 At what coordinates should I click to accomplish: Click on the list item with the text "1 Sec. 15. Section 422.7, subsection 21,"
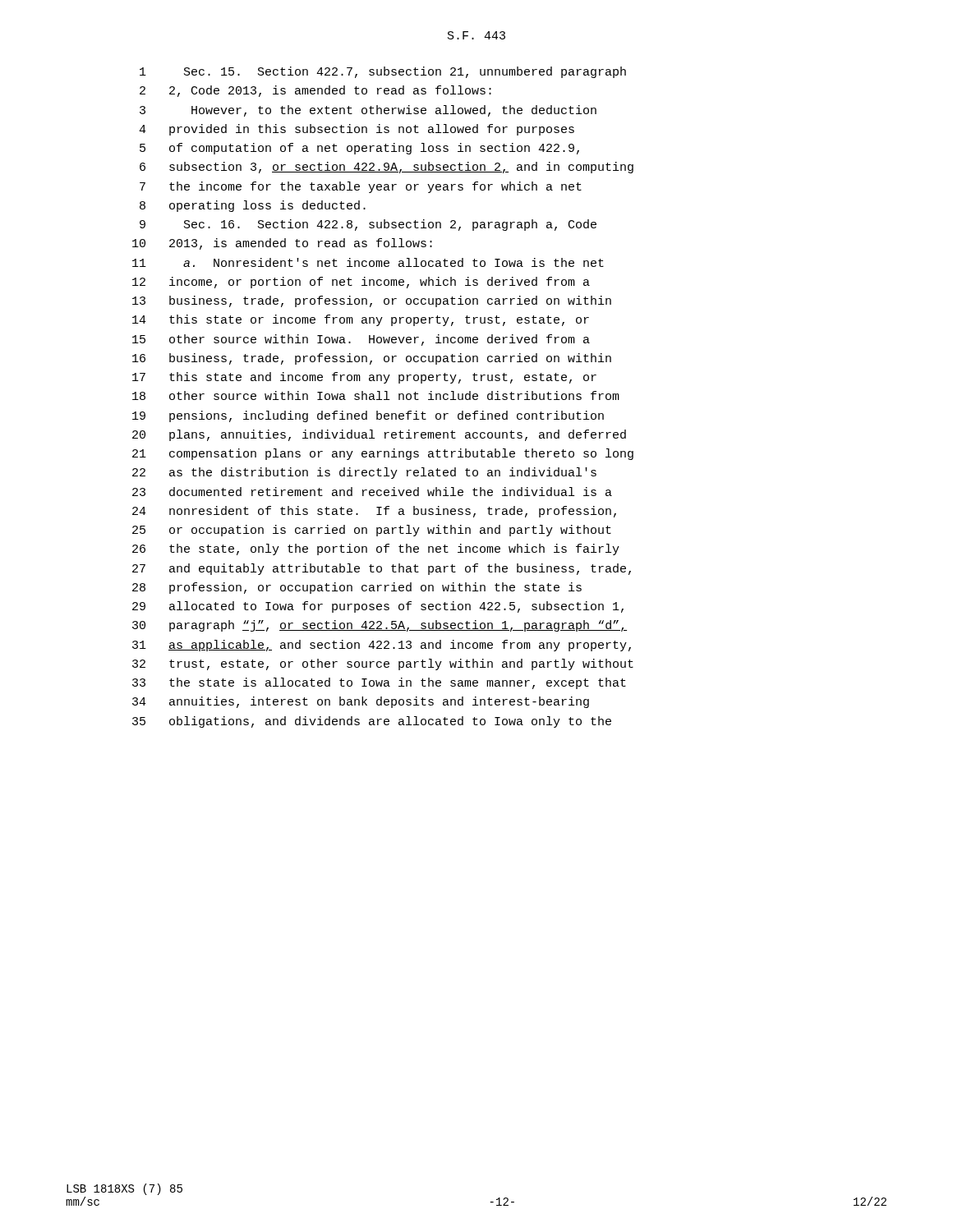(367, 73)
